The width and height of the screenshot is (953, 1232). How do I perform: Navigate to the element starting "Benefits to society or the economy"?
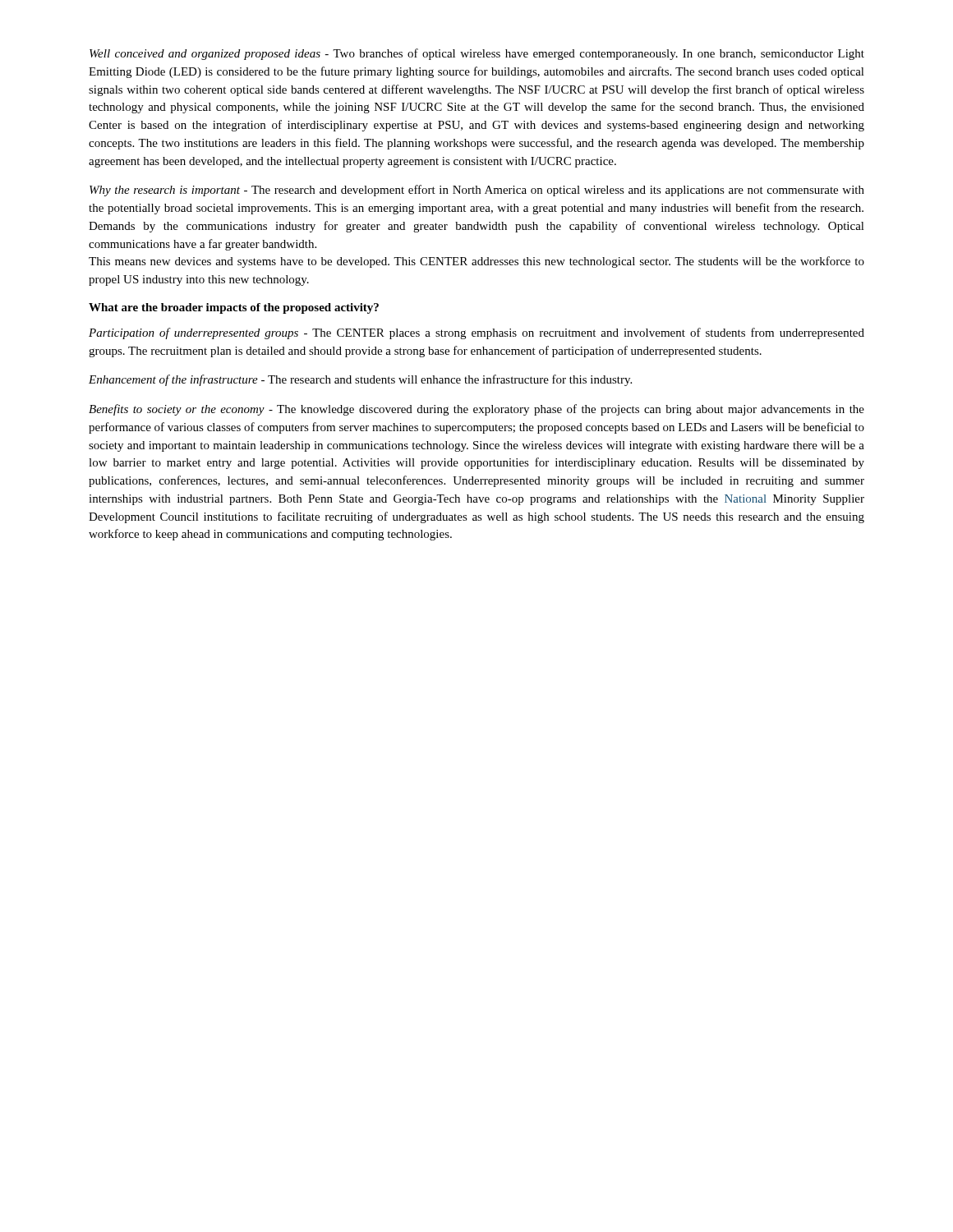pyautogui.click(x=476, y=472)
